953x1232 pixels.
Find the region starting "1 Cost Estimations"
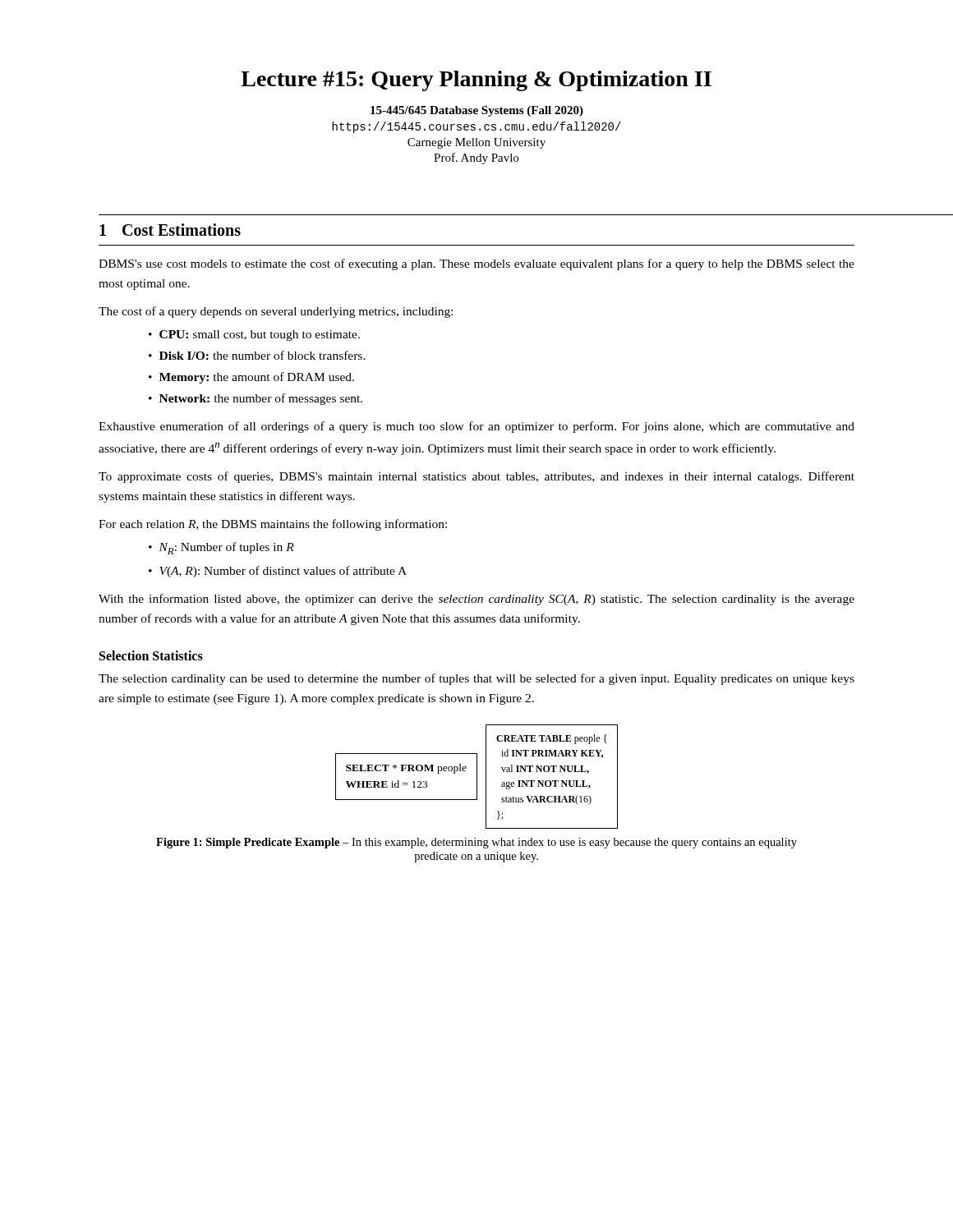170,230
